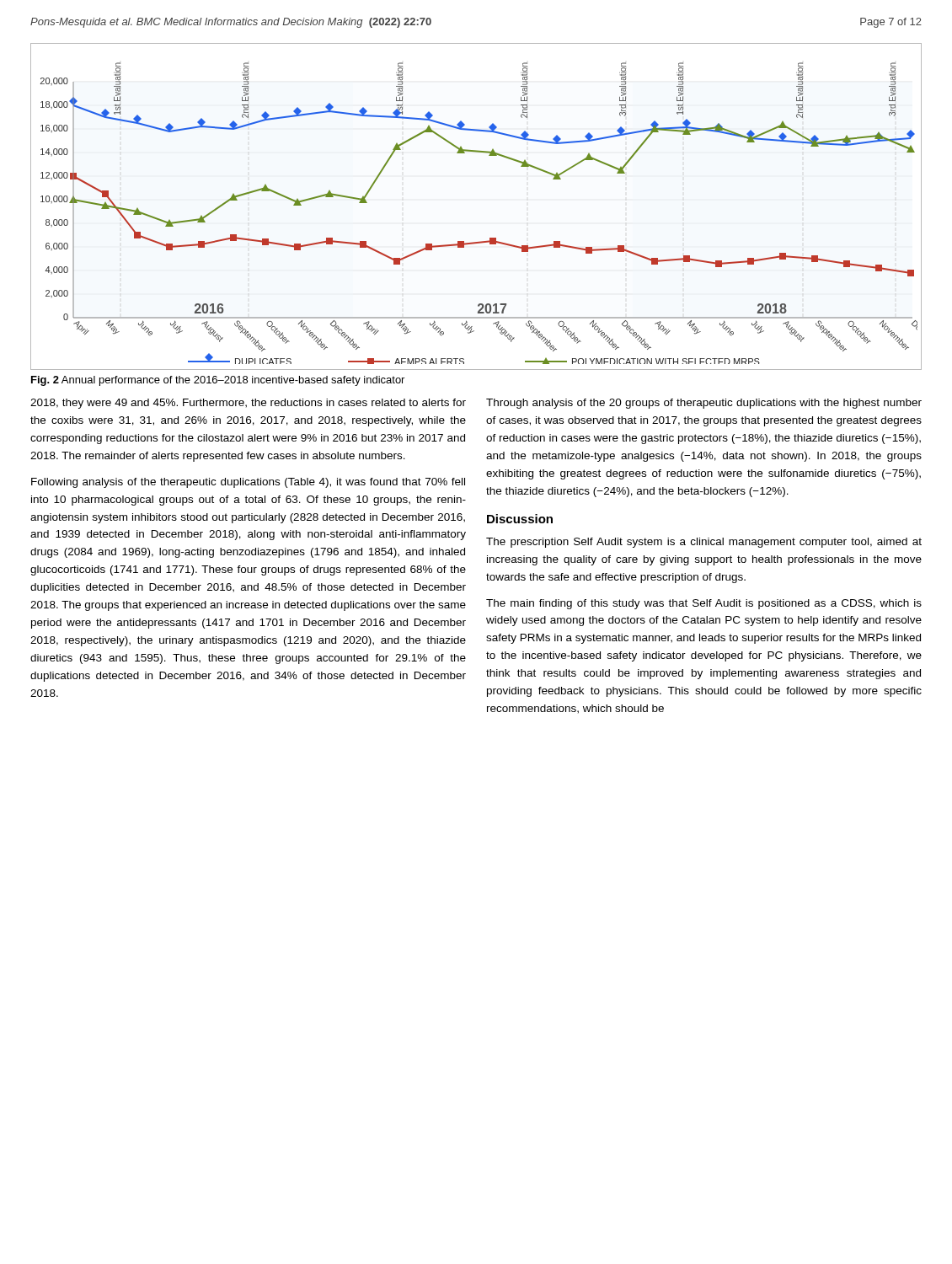Find the block on this page that starts "The prescription Self Audit"
The width and height of the screenshot is (952, 1264).
pyautogui.click(x=704, y=559)
